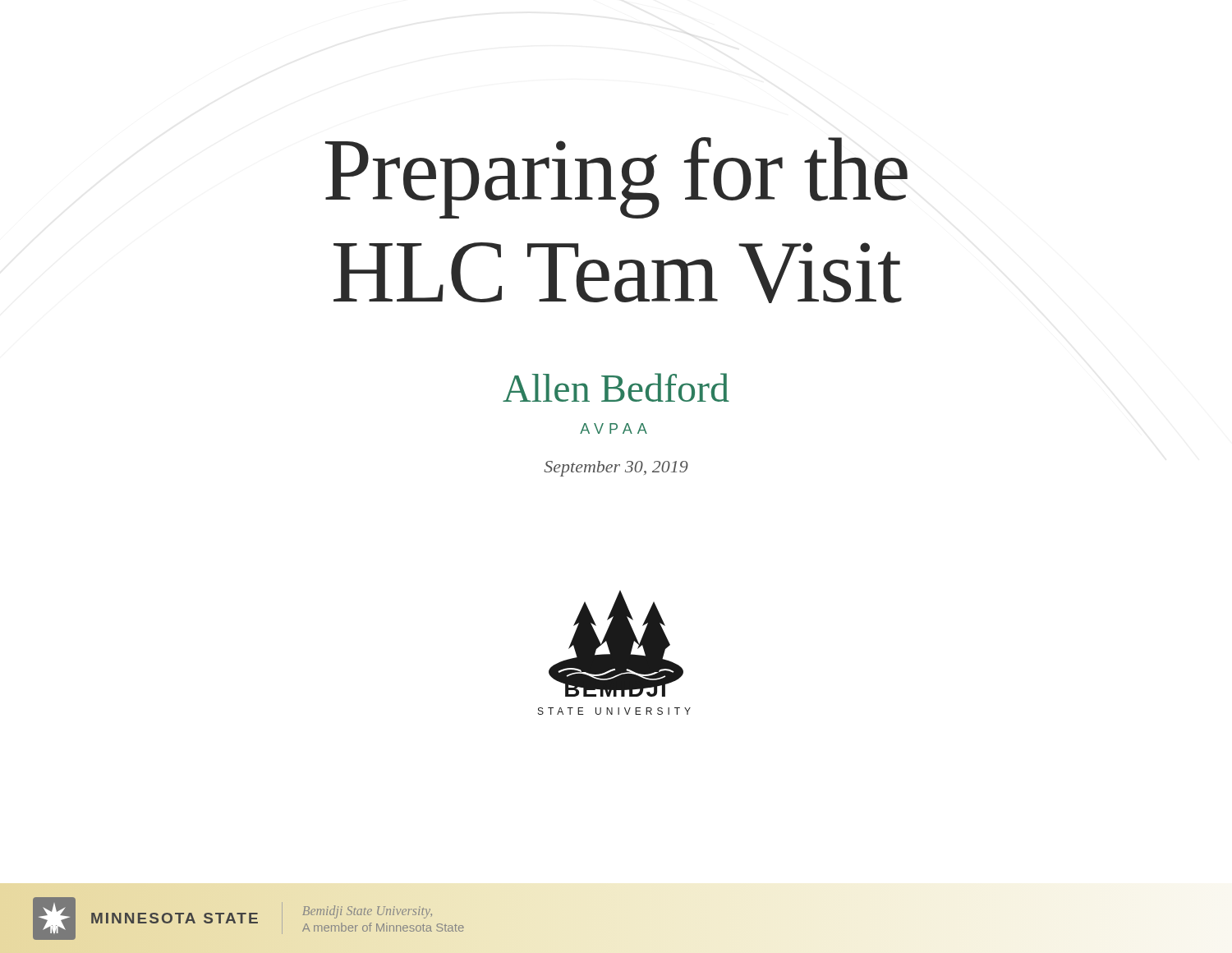Viewport: 1232px width, 953px height.
Task: Select a logo
Action: pos(616,651)
